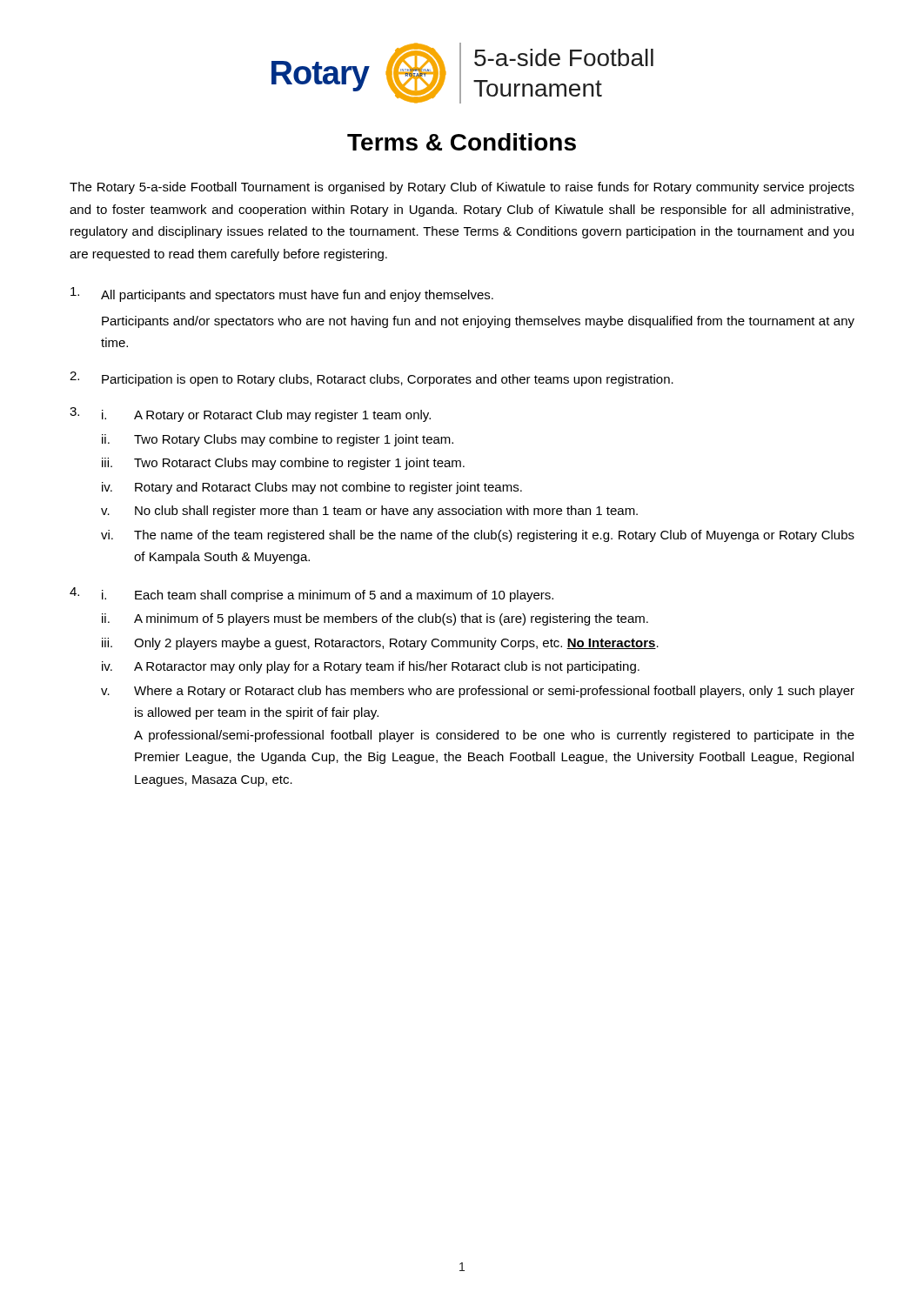This screenshot has height=1305, width=924.
Task: Click the passage that begins "2. Participation is open"
Action: point(462,379)
